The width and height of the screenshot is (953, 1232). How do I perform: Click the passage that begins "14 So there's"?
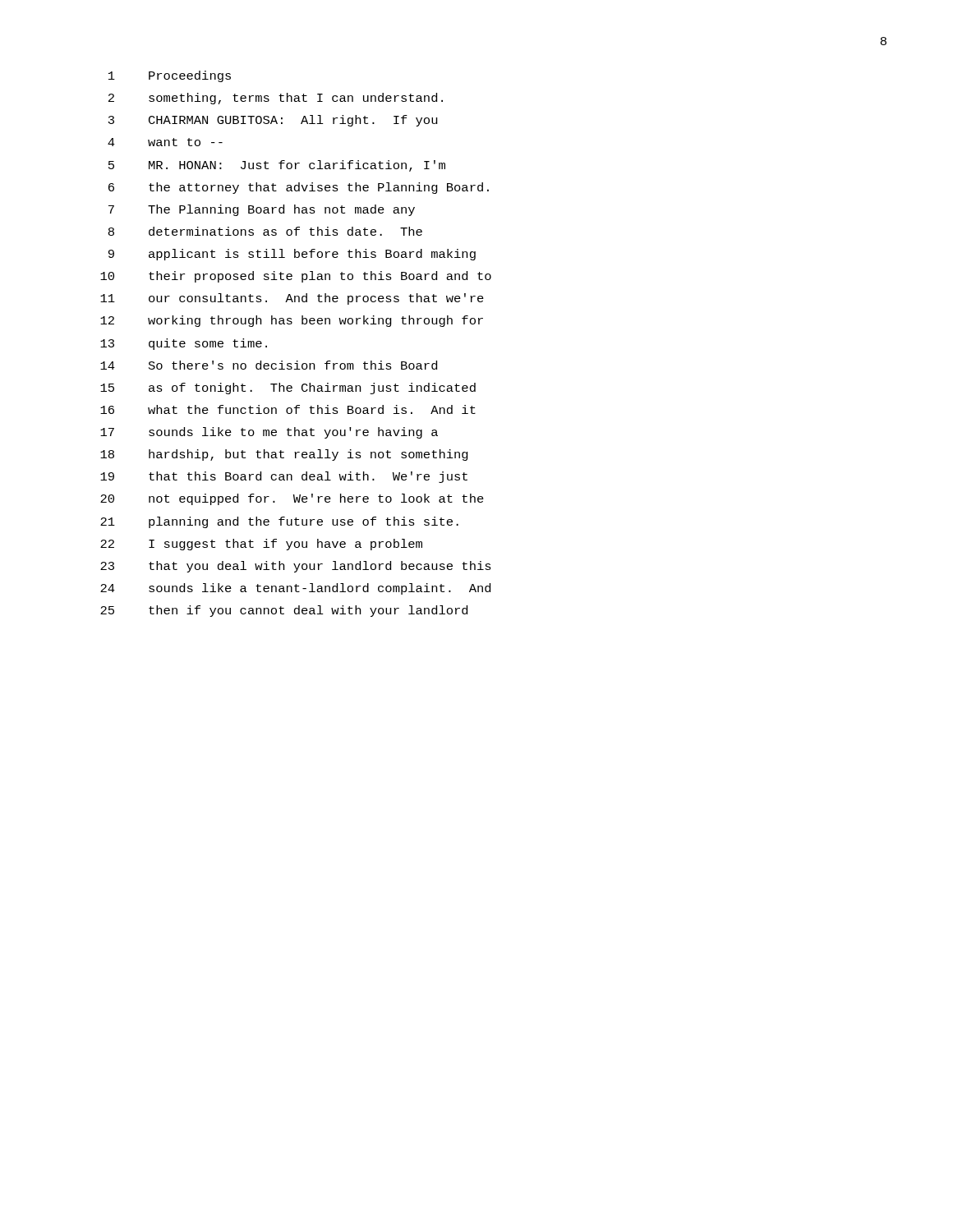(269, 365)
